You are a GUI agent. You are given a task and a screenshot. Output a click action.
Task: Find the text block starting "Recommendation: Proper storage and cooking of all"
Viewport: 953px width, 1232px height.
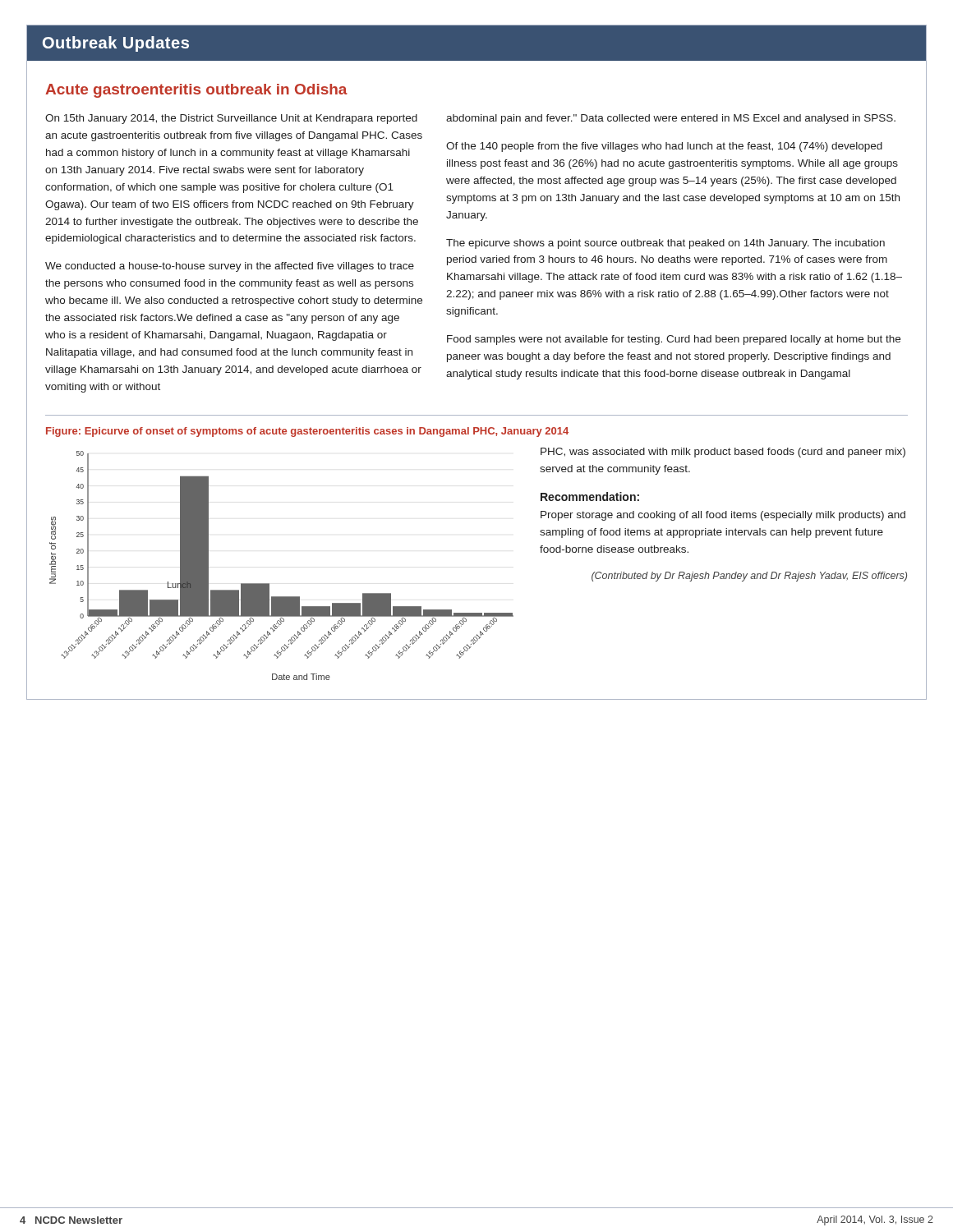pyautogui.click(x=723, y=523)
